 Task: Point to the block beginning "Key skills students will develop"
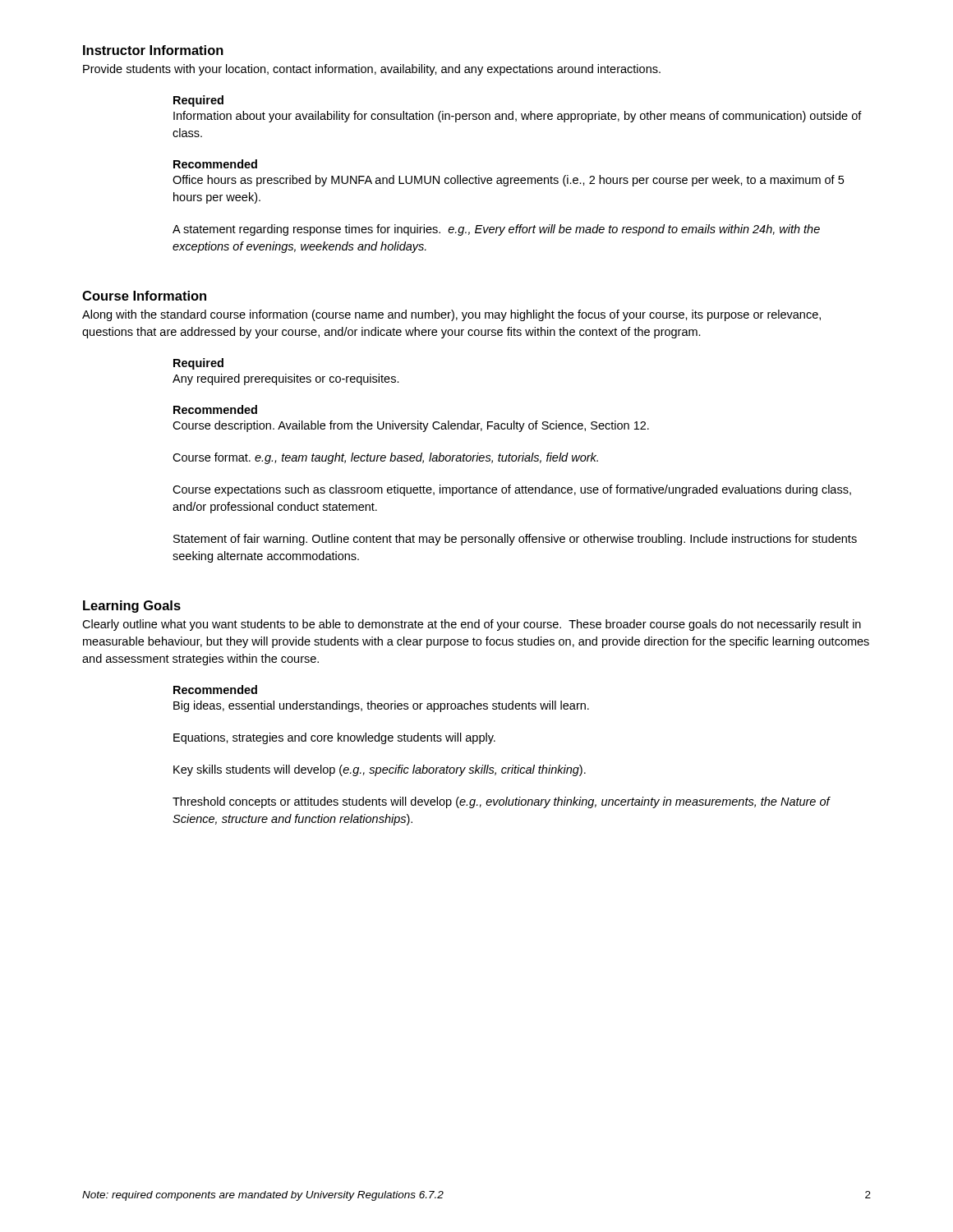(x=522, y=770)
